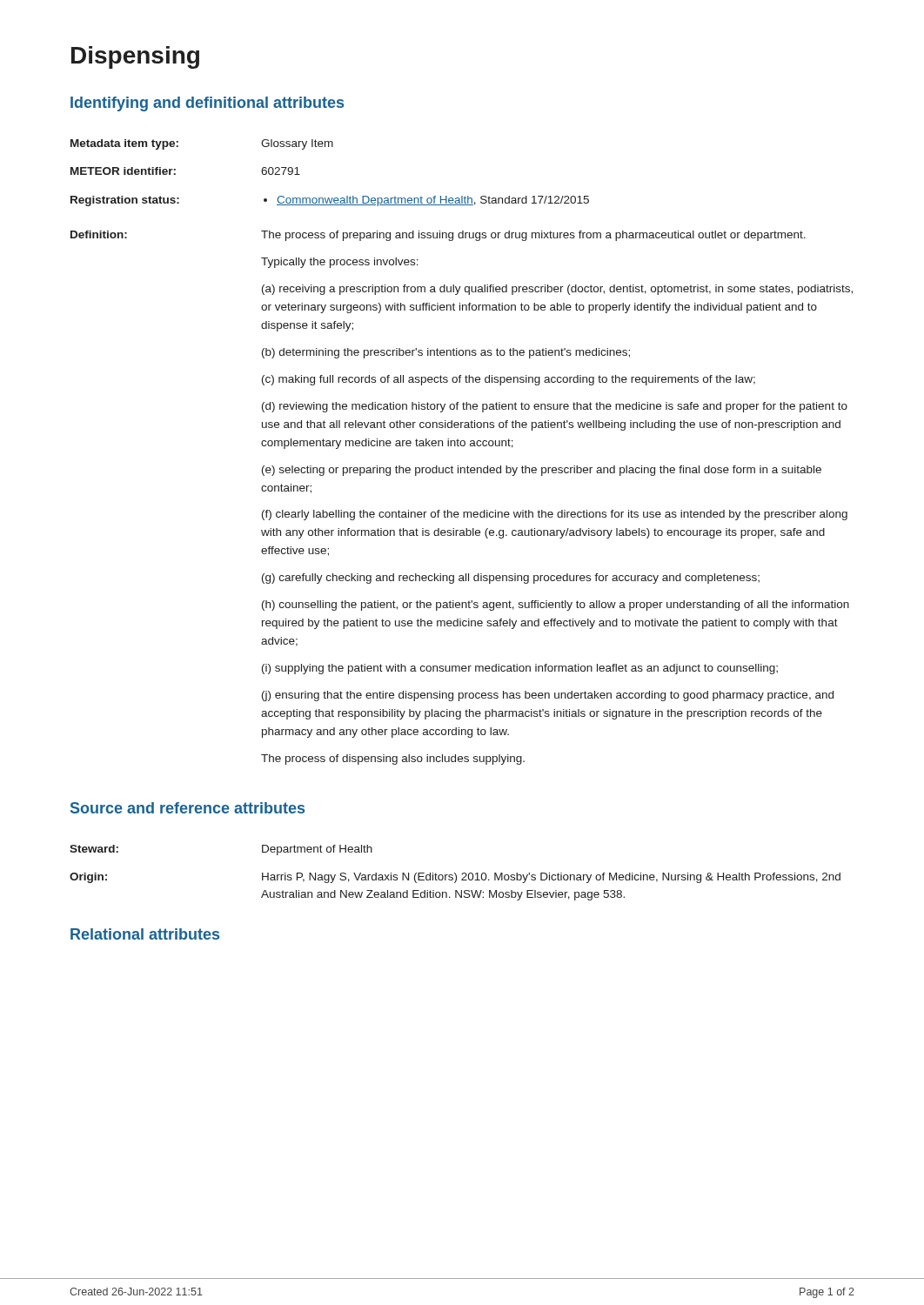Click where it says "Relational attributes"

145,935
